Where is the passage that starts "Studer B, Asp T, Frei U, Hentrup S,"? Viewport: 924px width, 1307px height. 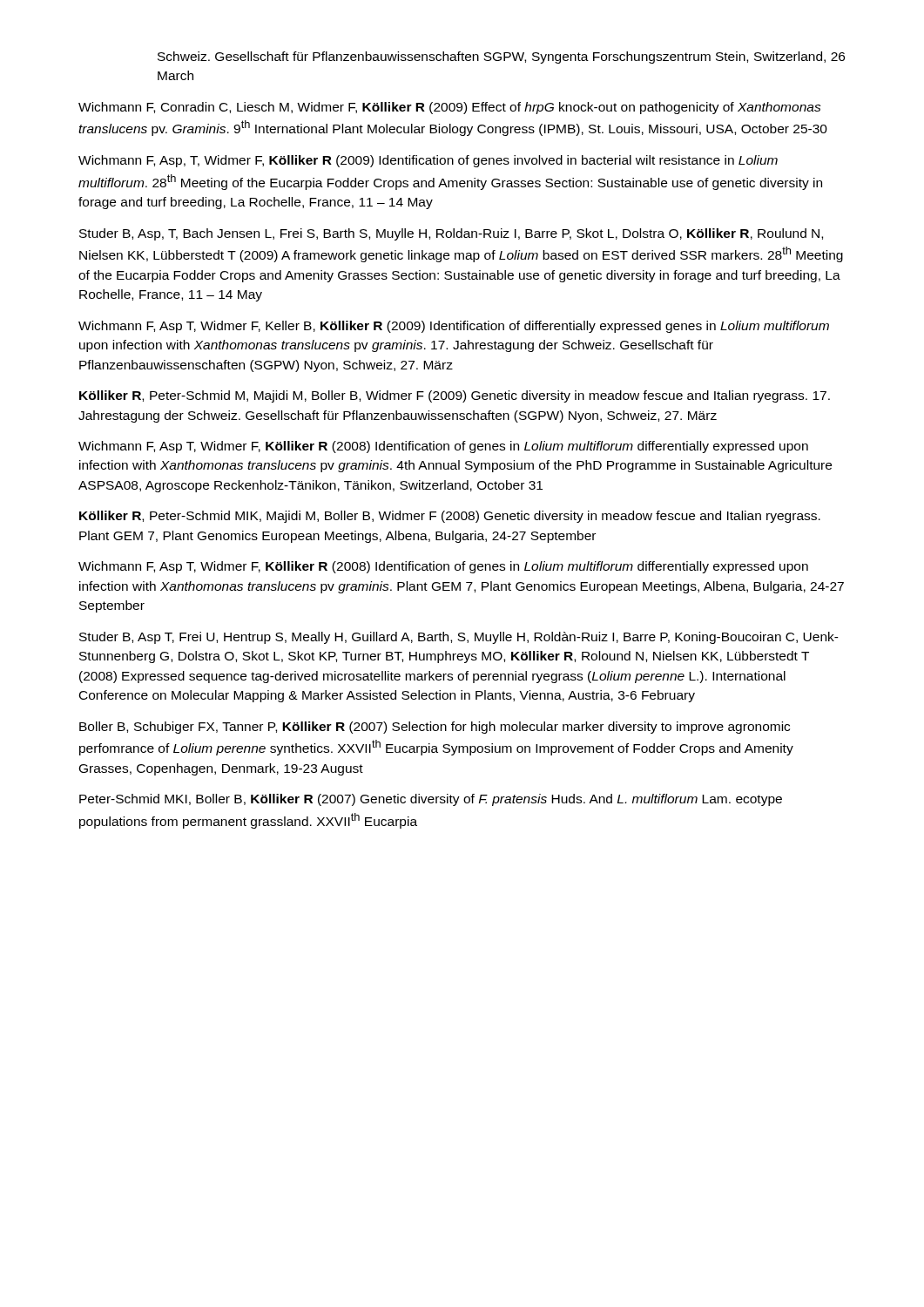tap(462, 666)
